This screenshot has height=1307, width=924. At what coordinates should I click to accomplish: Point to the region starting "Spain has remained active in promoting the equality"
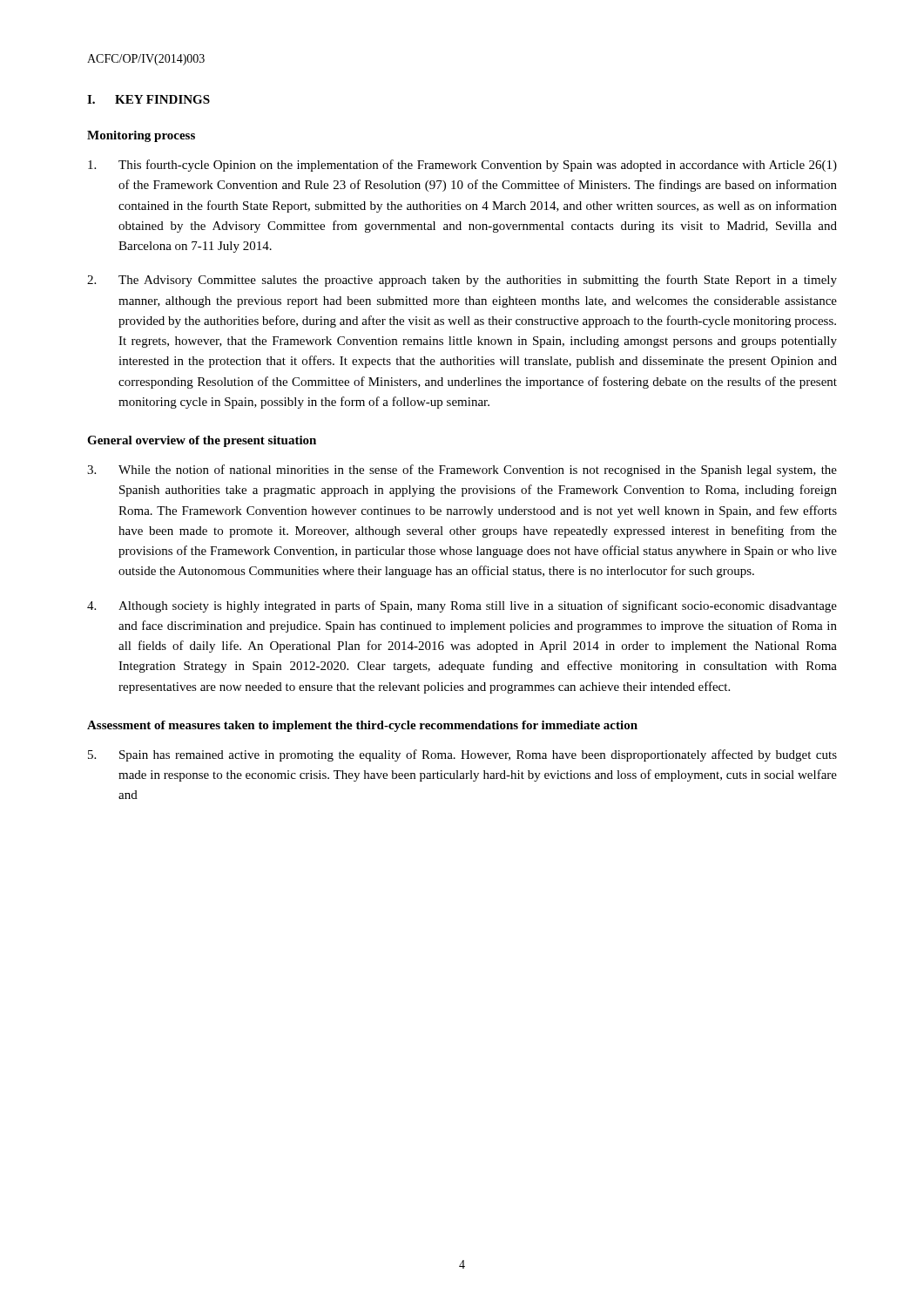coord(462,775)
